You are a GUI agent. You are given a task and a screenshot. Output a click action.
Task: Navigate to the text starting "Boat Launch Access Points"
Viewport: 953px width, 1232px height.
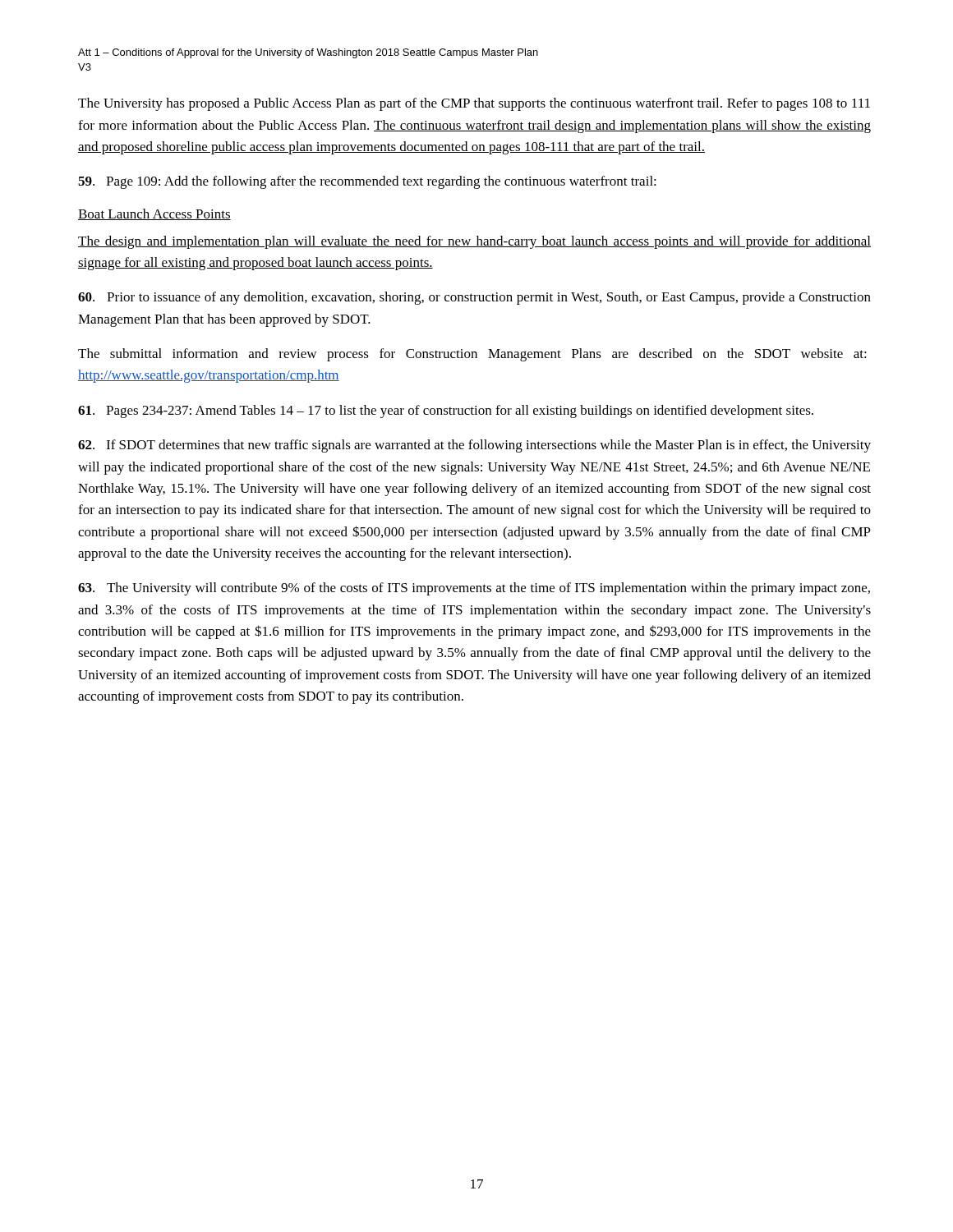pos(154,214)
